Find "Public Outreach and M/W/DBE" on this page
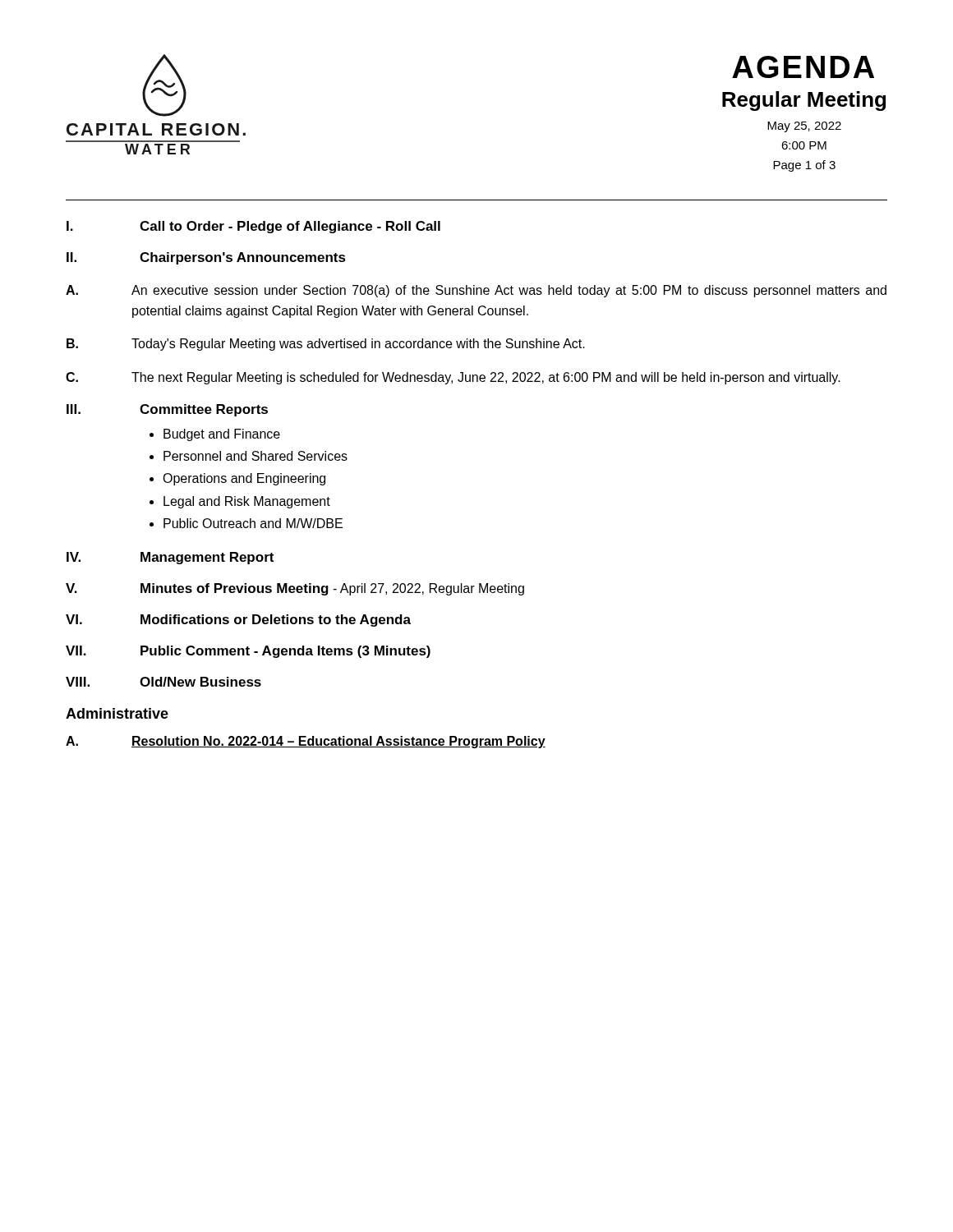 pos(253,523)
